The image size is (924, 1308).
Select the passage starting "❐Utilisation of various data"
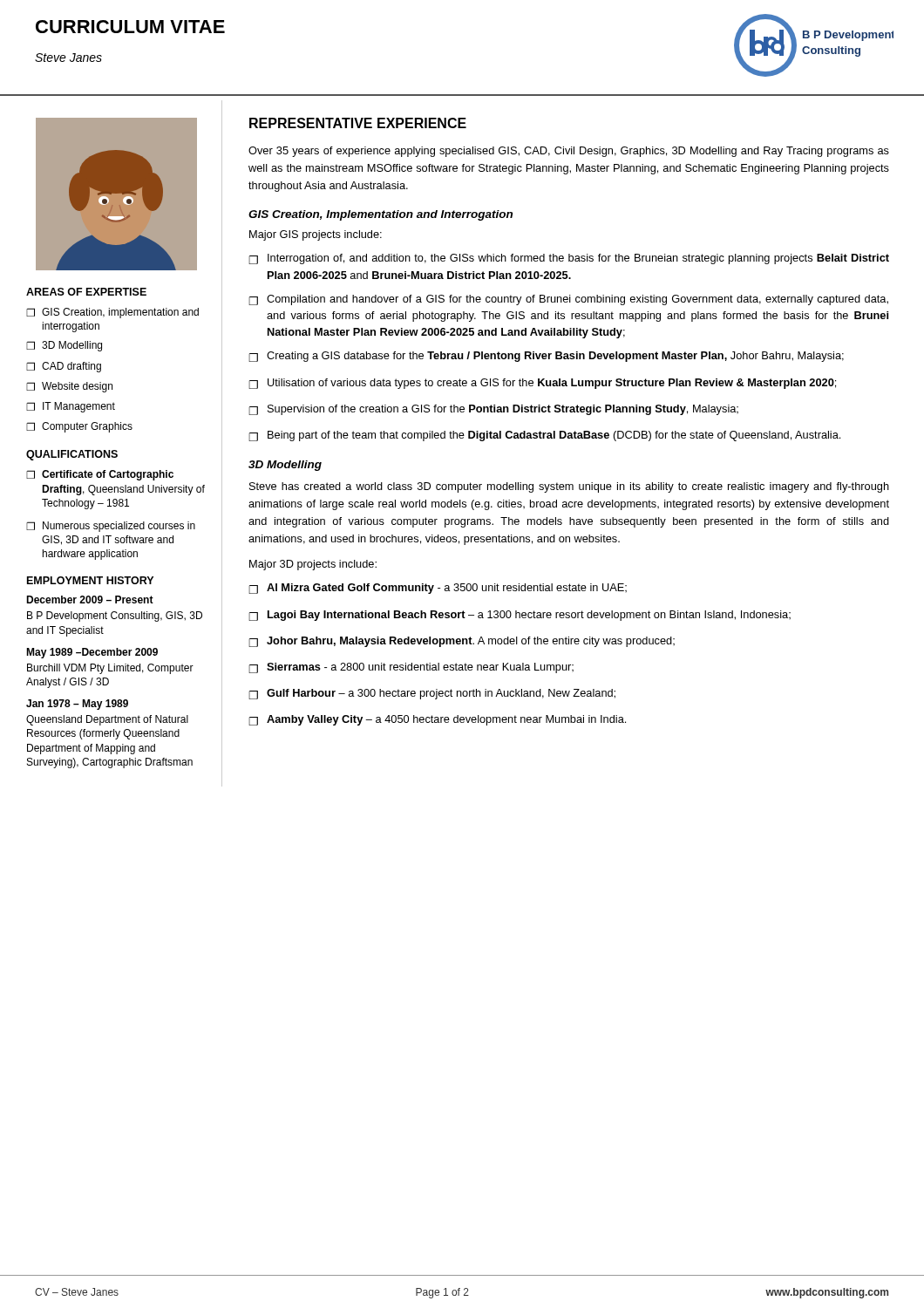[x=543, y=383]
